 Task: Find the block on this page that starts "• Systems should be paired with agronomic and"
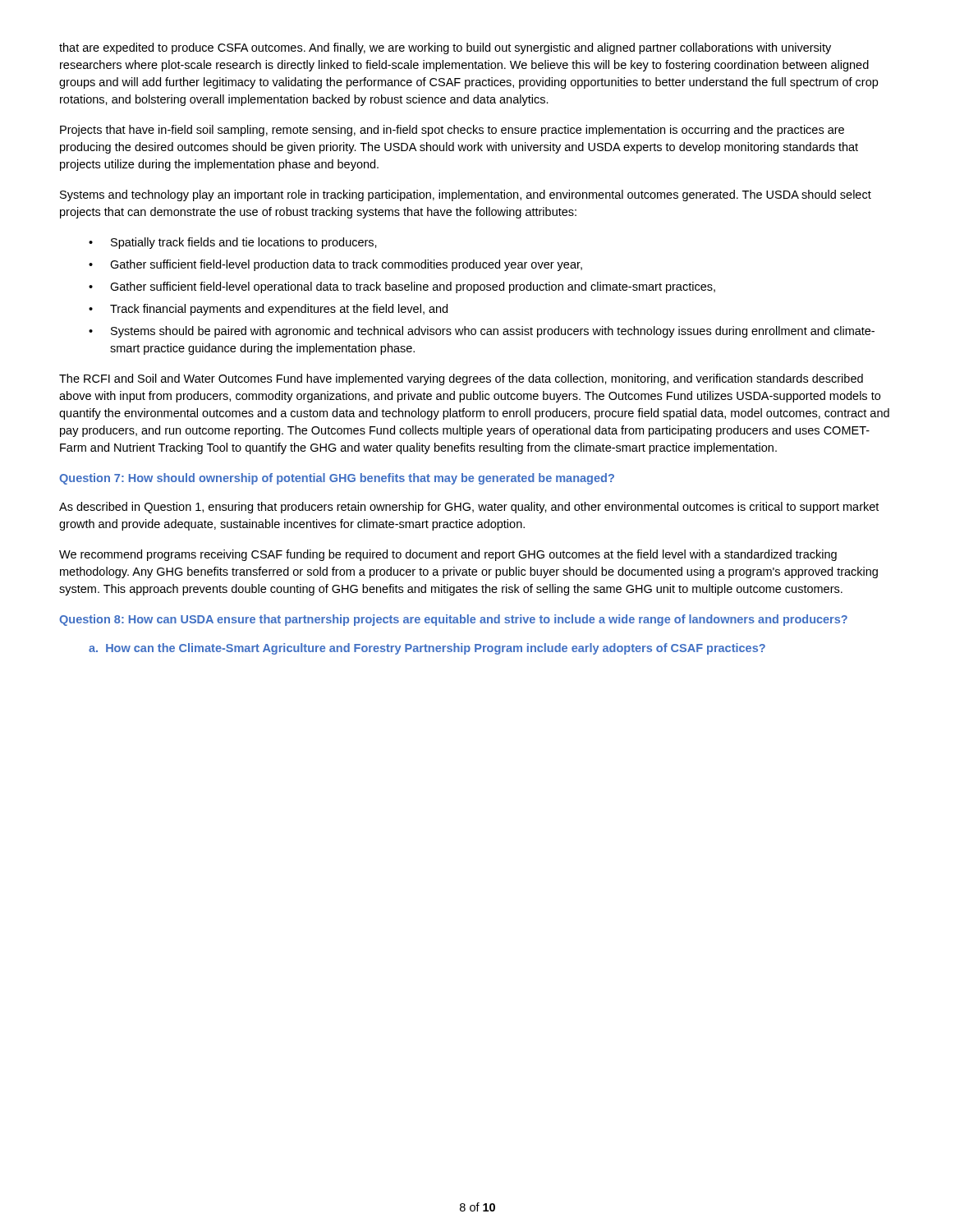492,340
